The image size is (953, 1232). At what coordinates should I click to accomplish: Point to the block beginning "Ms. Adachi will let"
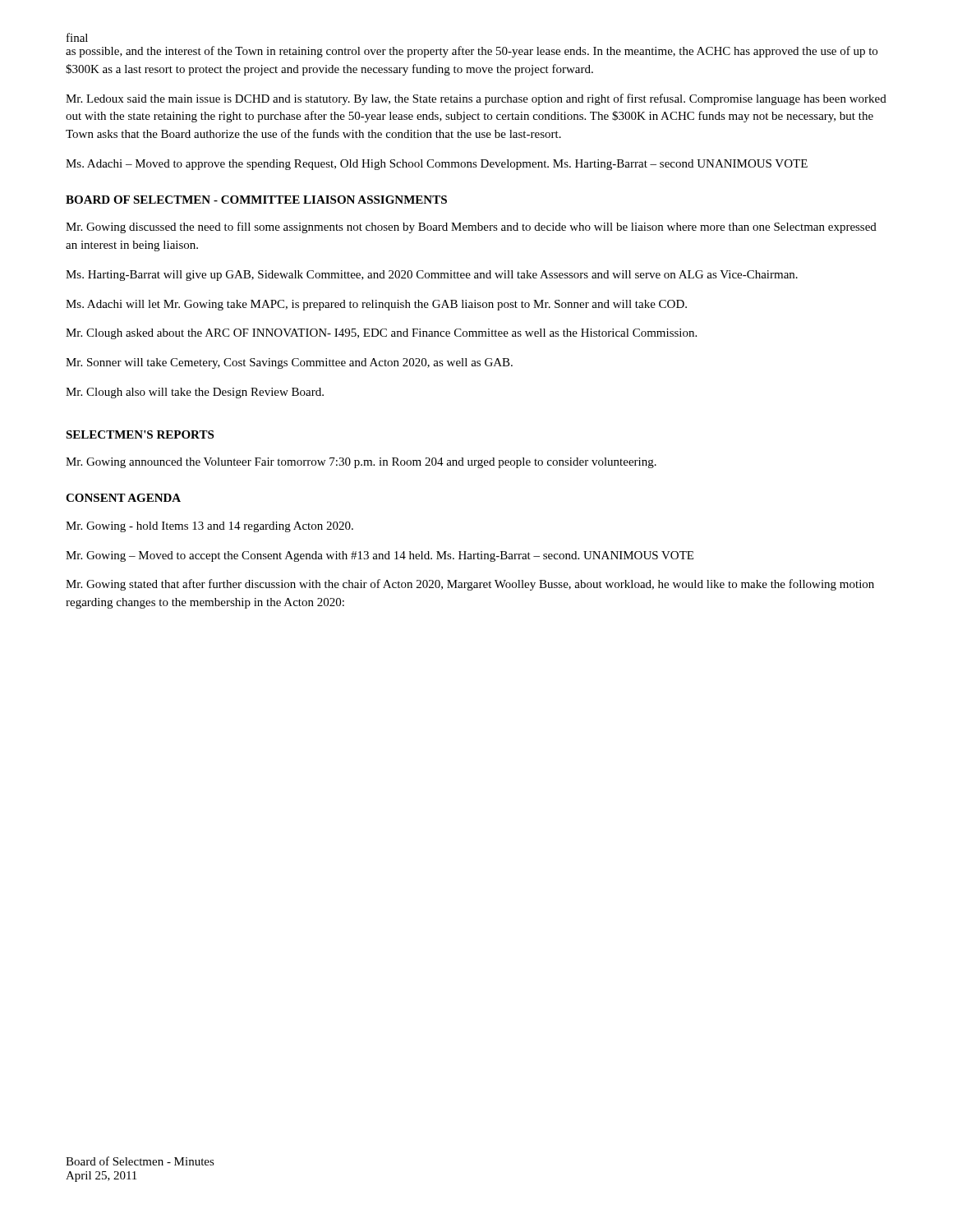476,304
